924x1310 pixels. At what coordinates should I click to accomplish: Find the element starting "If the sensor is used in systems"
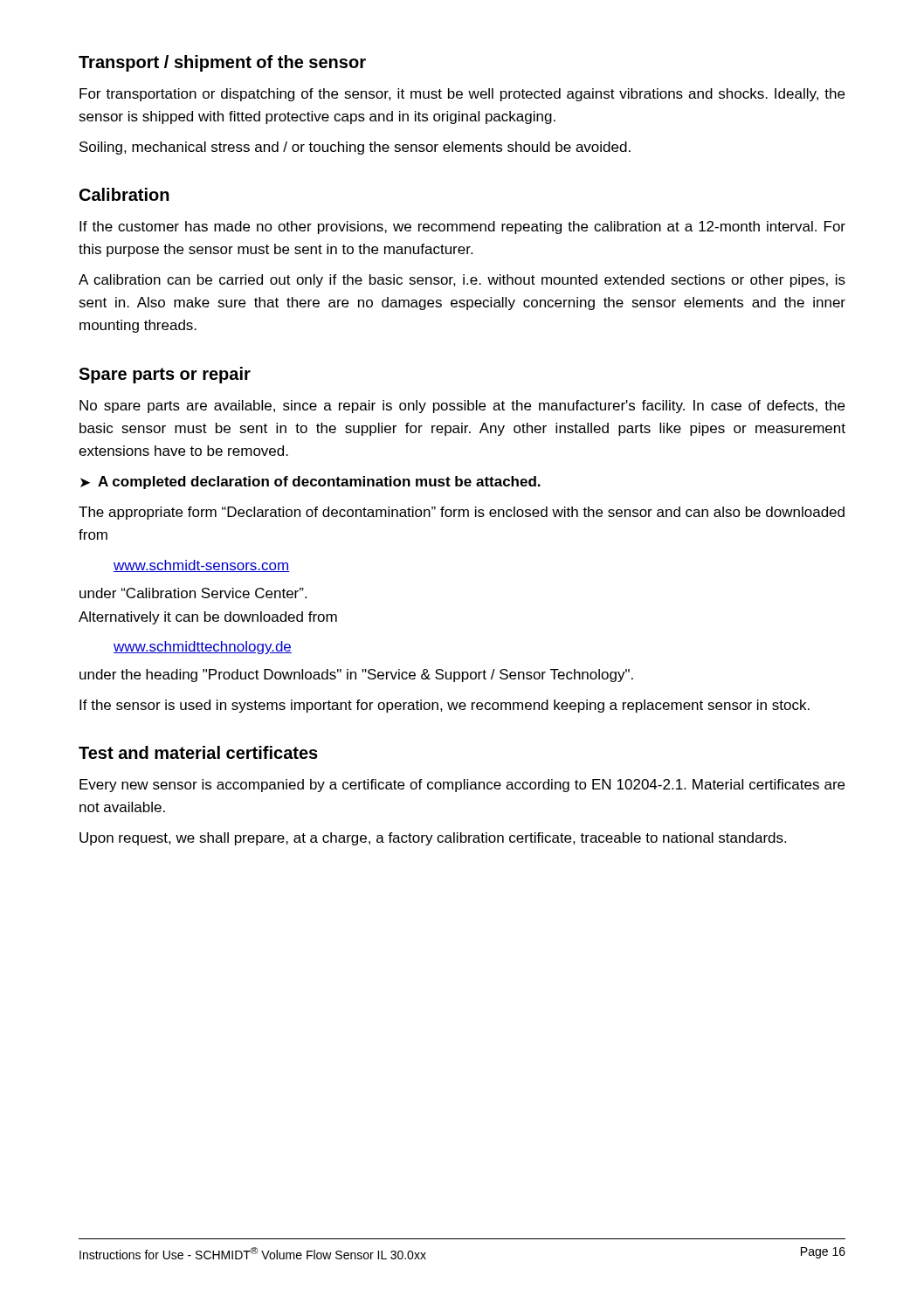445,705
